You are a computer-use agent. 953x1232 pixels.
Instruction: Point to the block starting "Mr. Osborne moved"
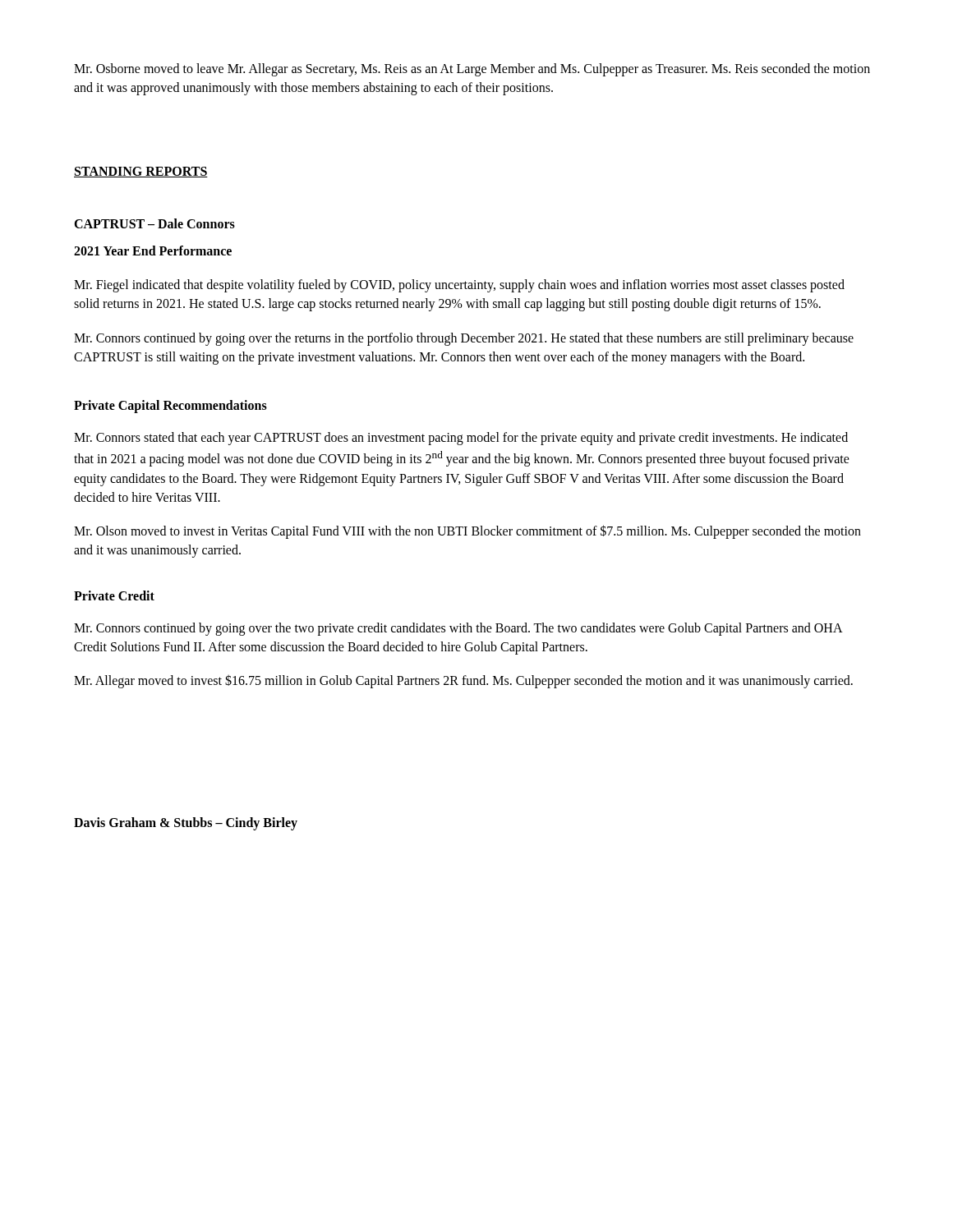click(x=472, y=78)
